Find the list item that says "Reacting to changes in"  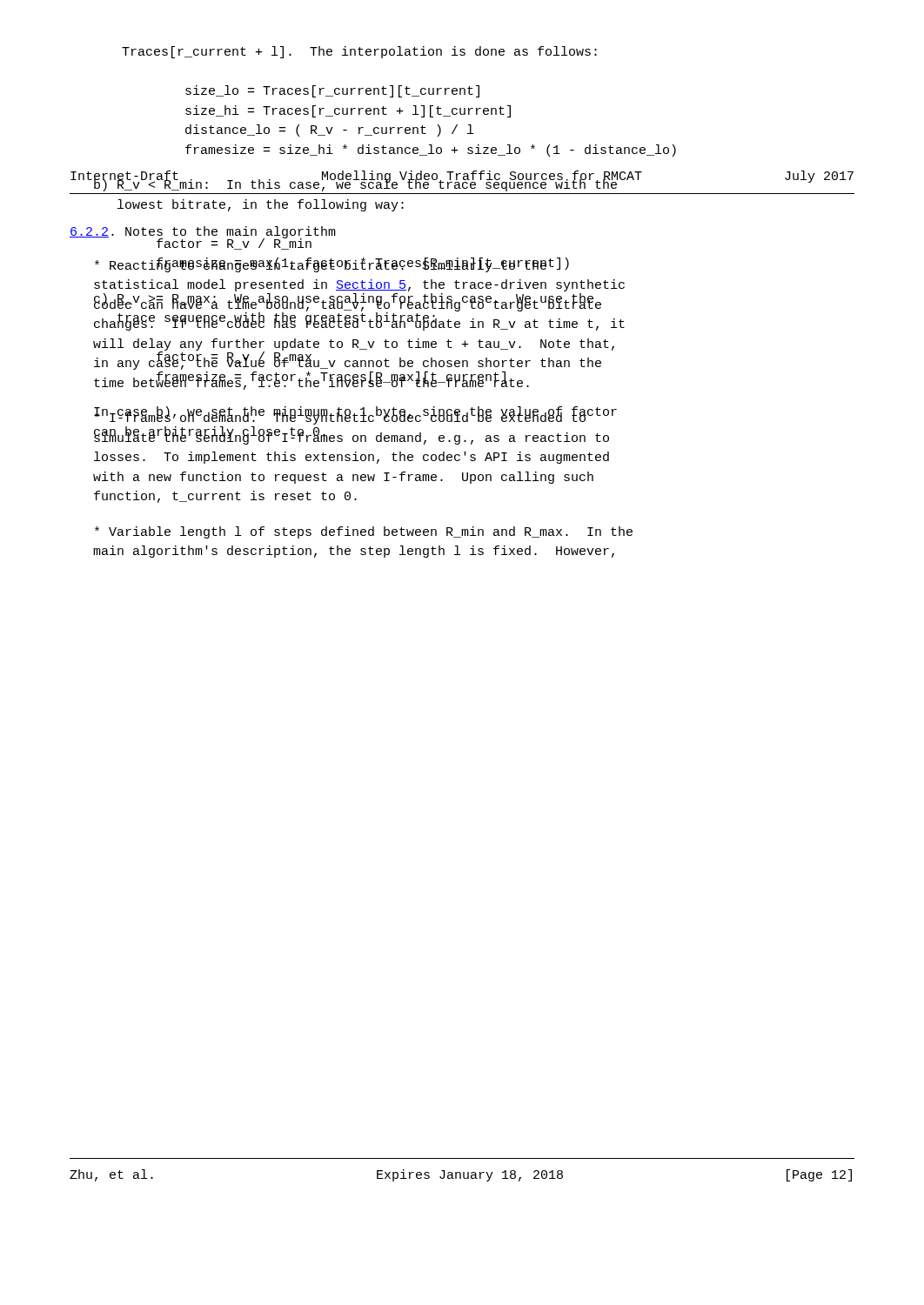[348, 325]
